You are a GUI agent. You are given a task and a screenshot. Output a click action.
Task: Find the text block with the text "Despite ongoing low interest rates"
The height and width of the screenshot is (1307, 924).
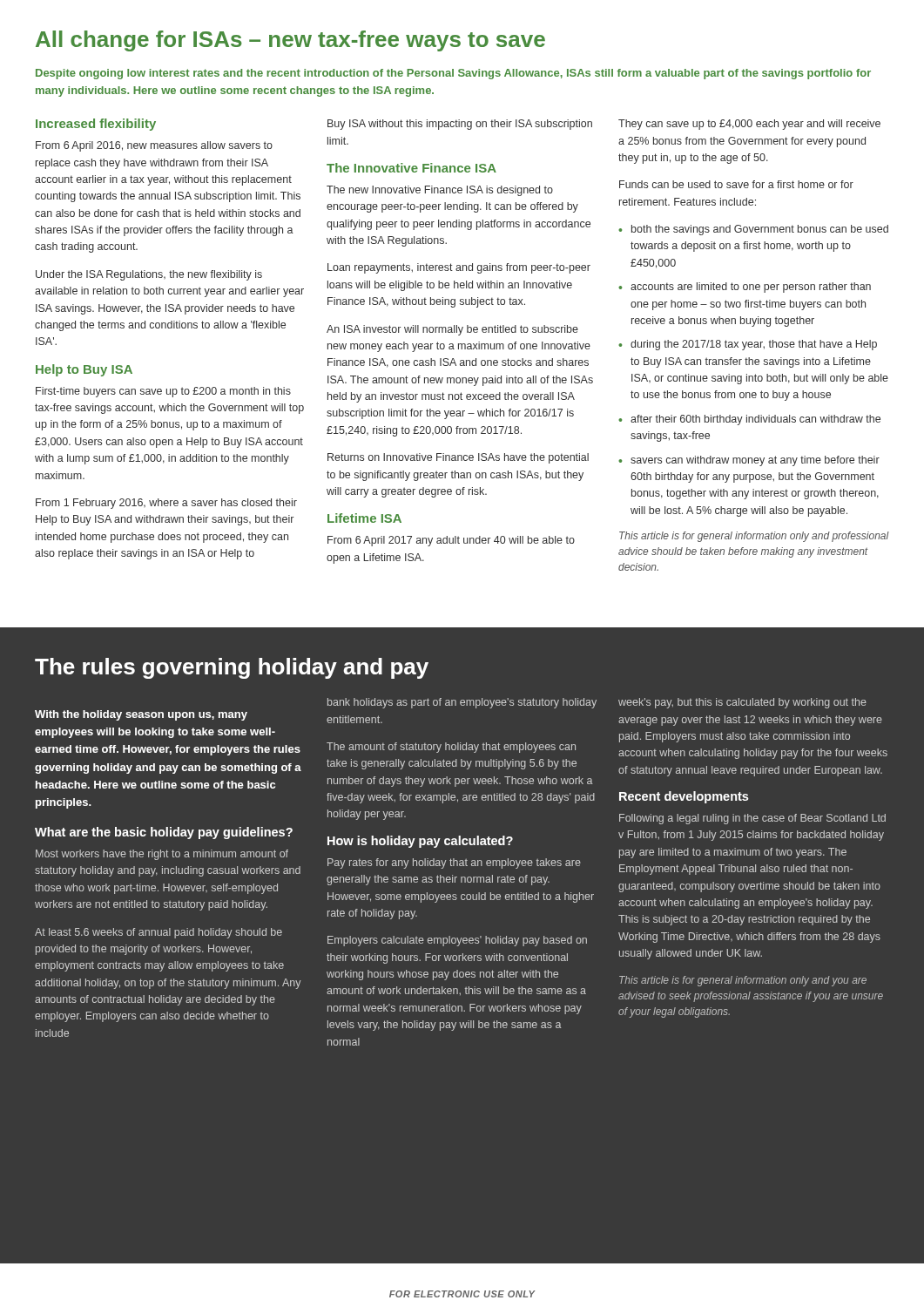[x=462, y=82]
